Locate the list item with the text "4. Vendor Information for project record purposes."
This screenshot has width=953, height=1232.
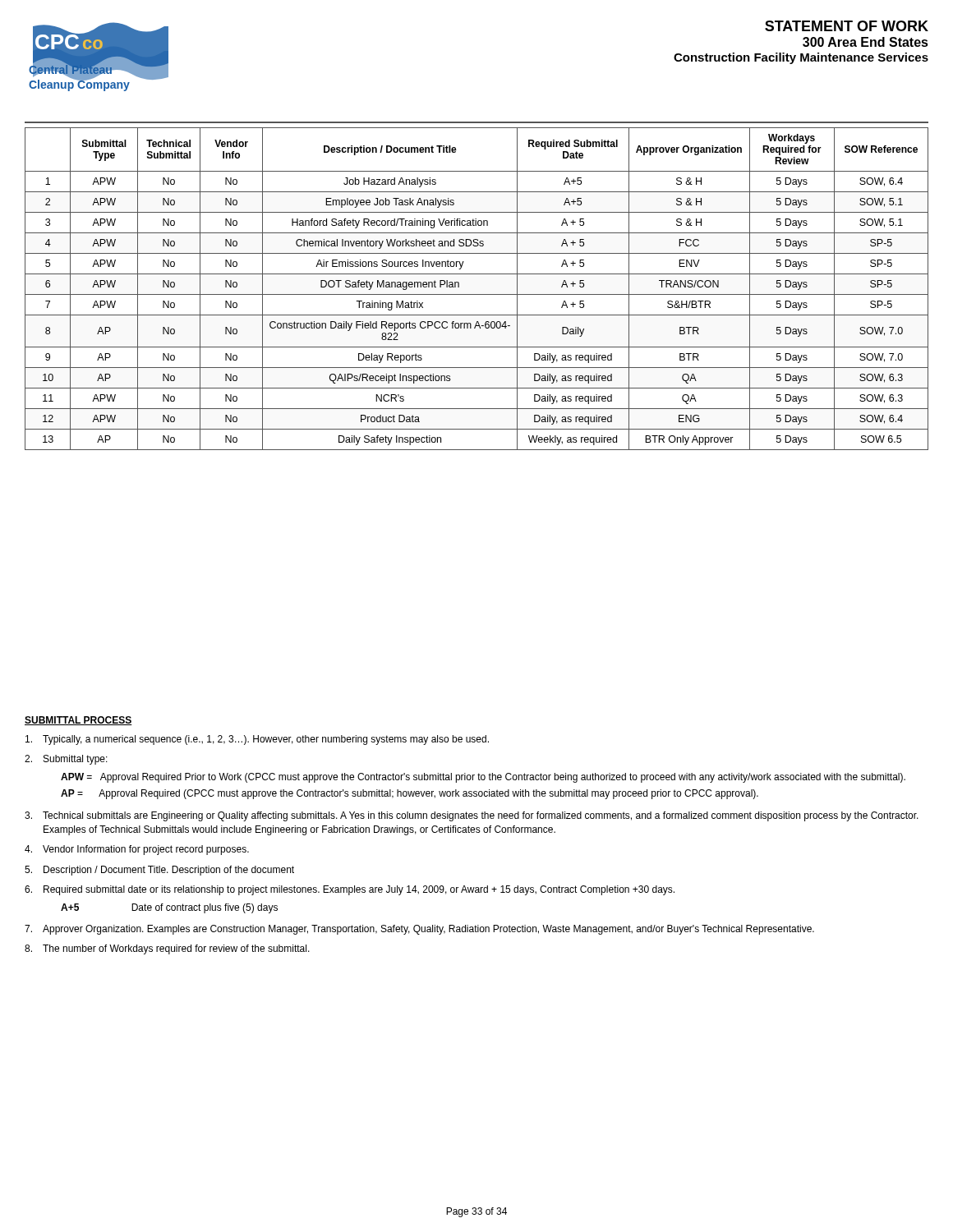coord(137,850)
